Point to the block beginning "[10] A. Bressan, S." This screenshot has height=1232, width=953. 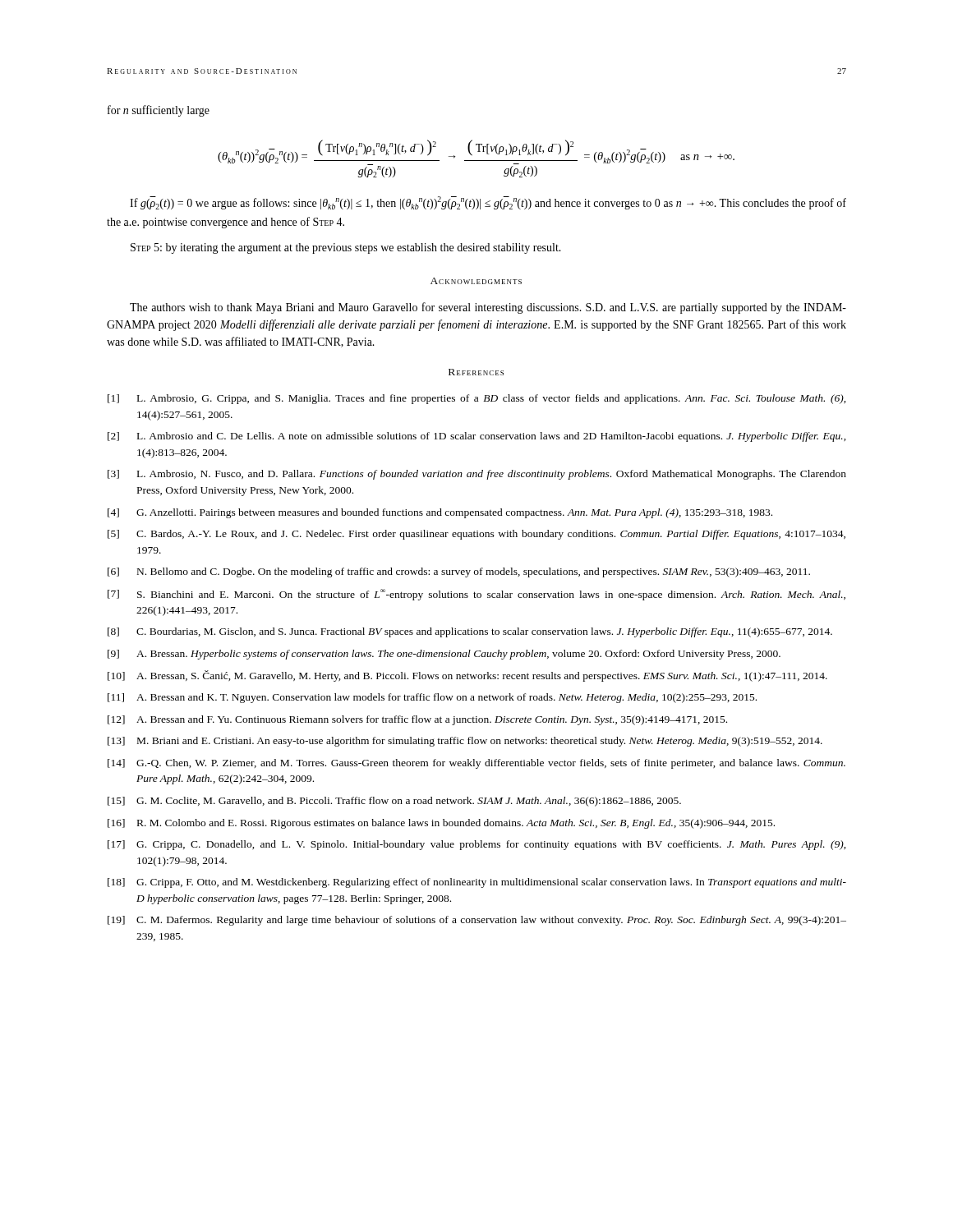coord(476,675)
